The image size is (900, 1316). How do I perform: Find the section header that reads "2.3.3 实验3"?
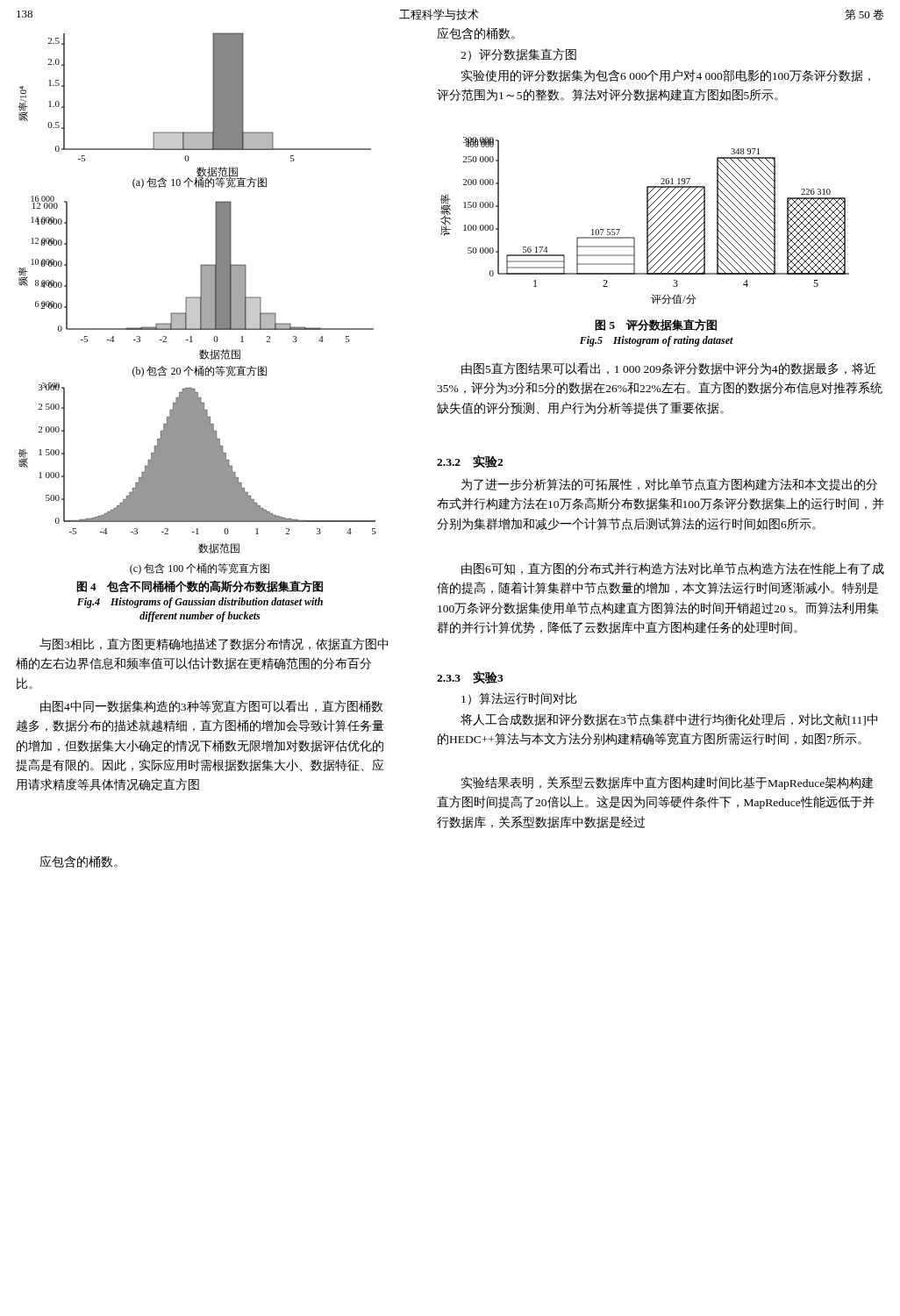tap(470, 678)
